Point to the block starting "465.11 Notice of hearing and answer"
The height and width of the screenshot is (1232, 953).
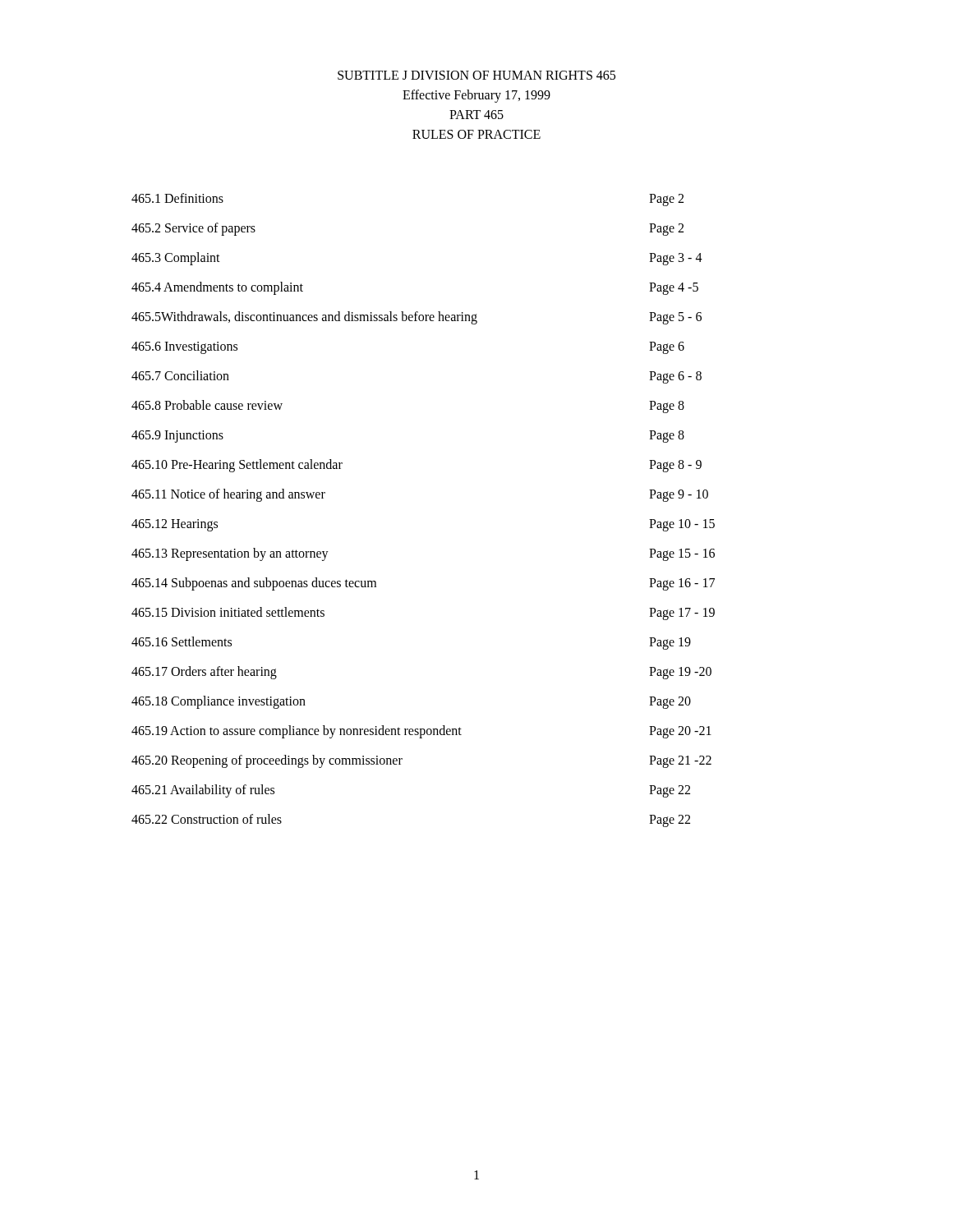(225, 495)
